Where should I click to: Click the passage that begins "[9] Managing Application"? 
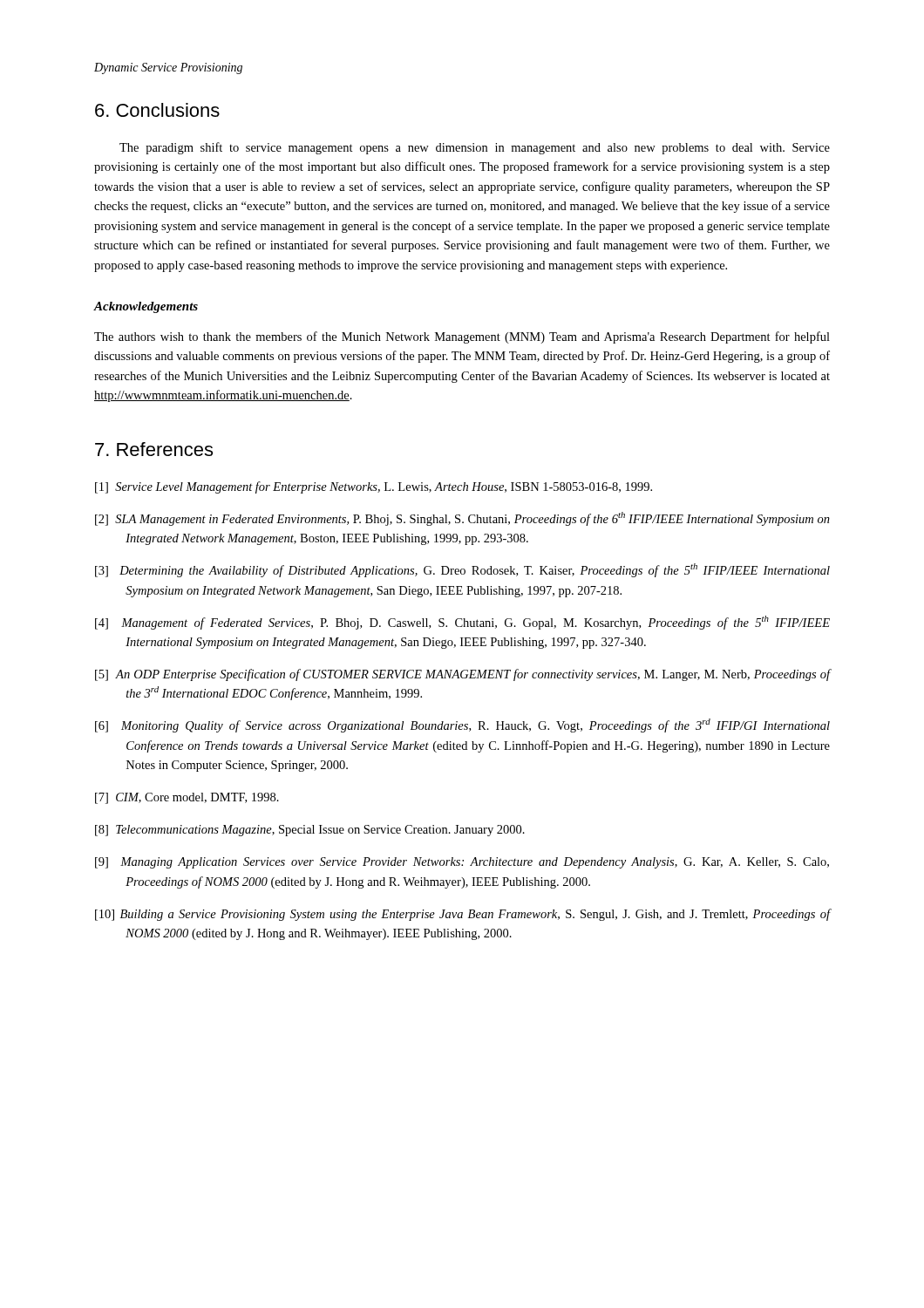462,872
